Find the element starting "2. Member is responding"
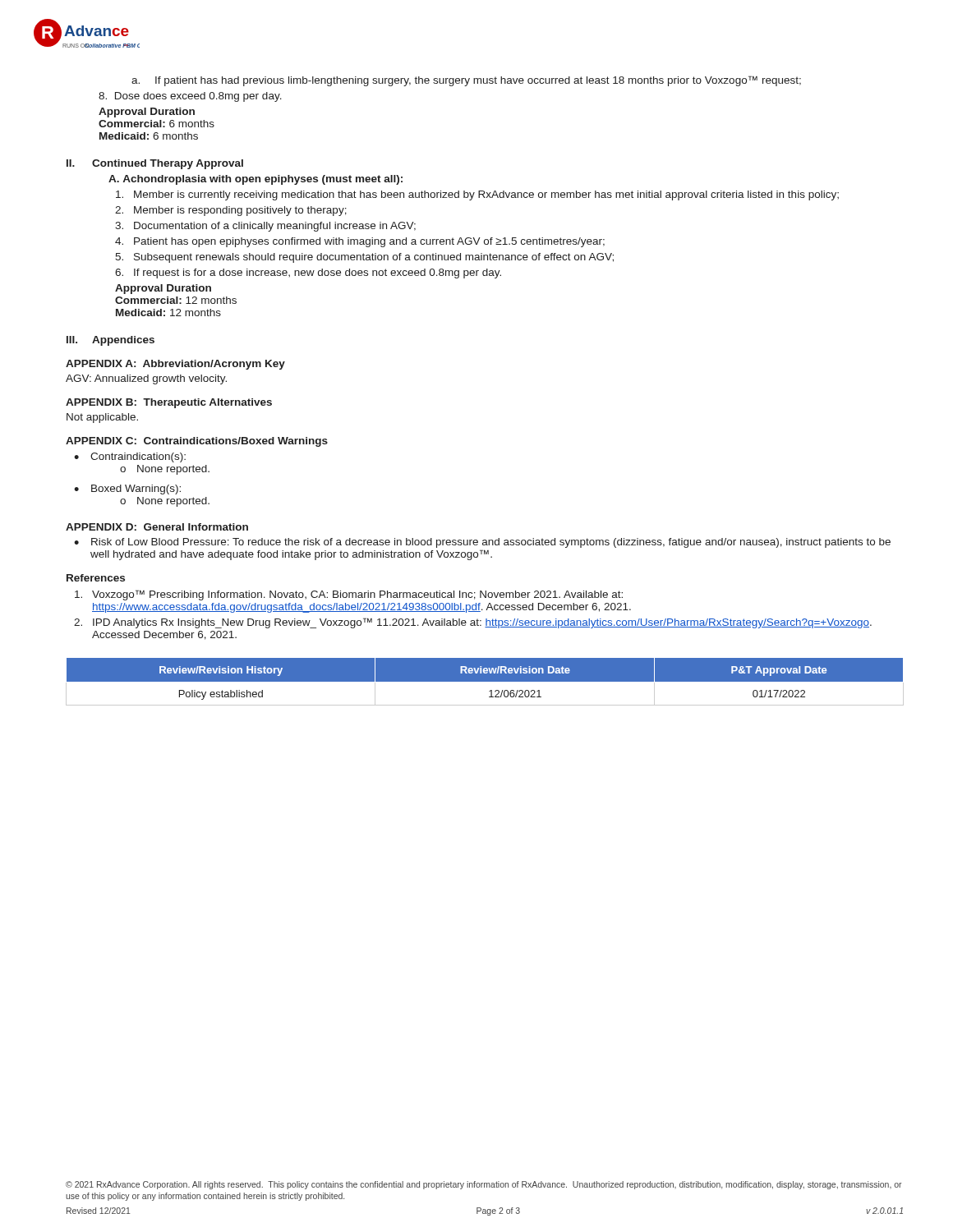953x1232 pixels. 231,210
